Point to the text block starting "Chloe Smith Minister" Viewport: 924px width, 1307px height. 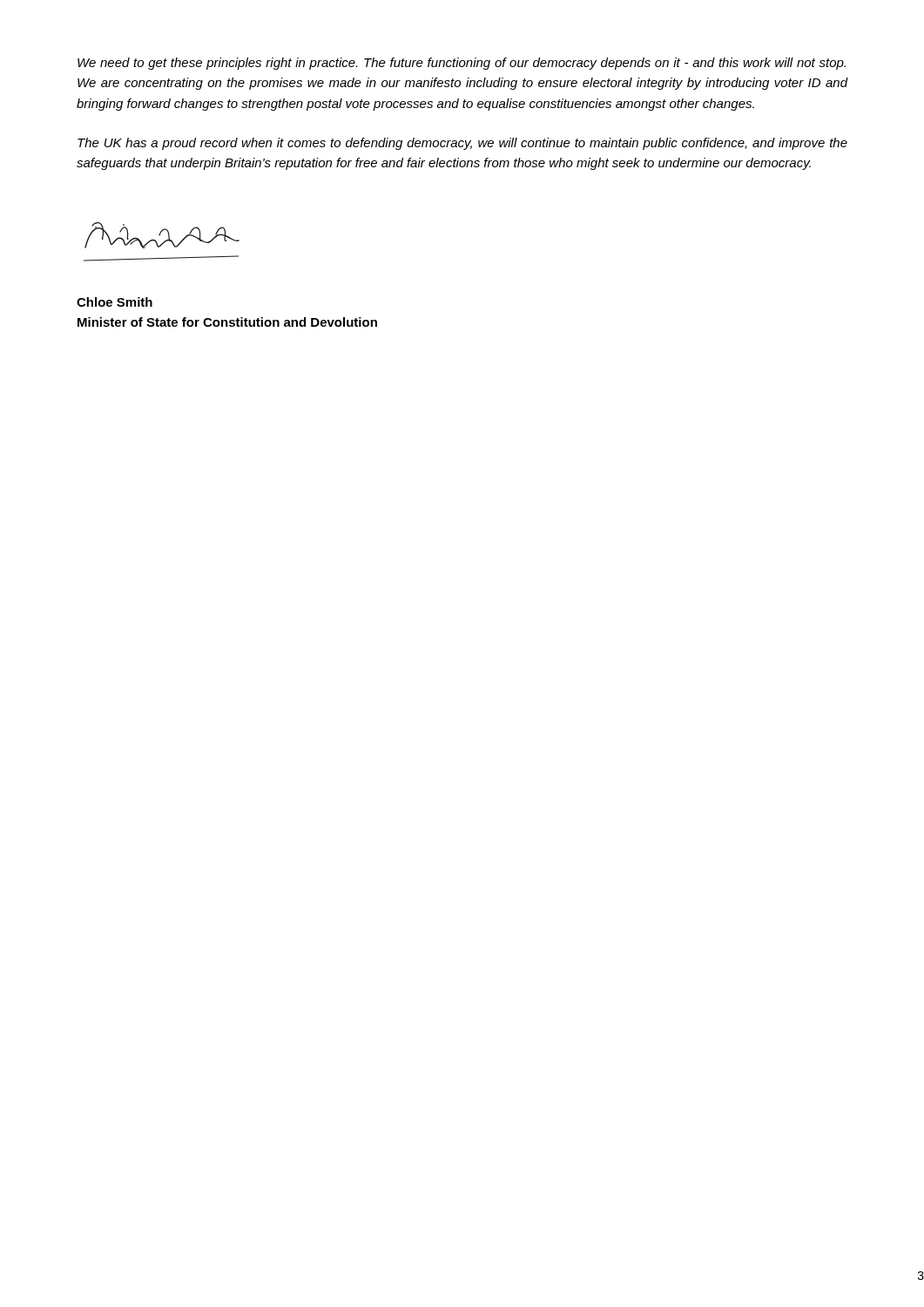(227, 312)
